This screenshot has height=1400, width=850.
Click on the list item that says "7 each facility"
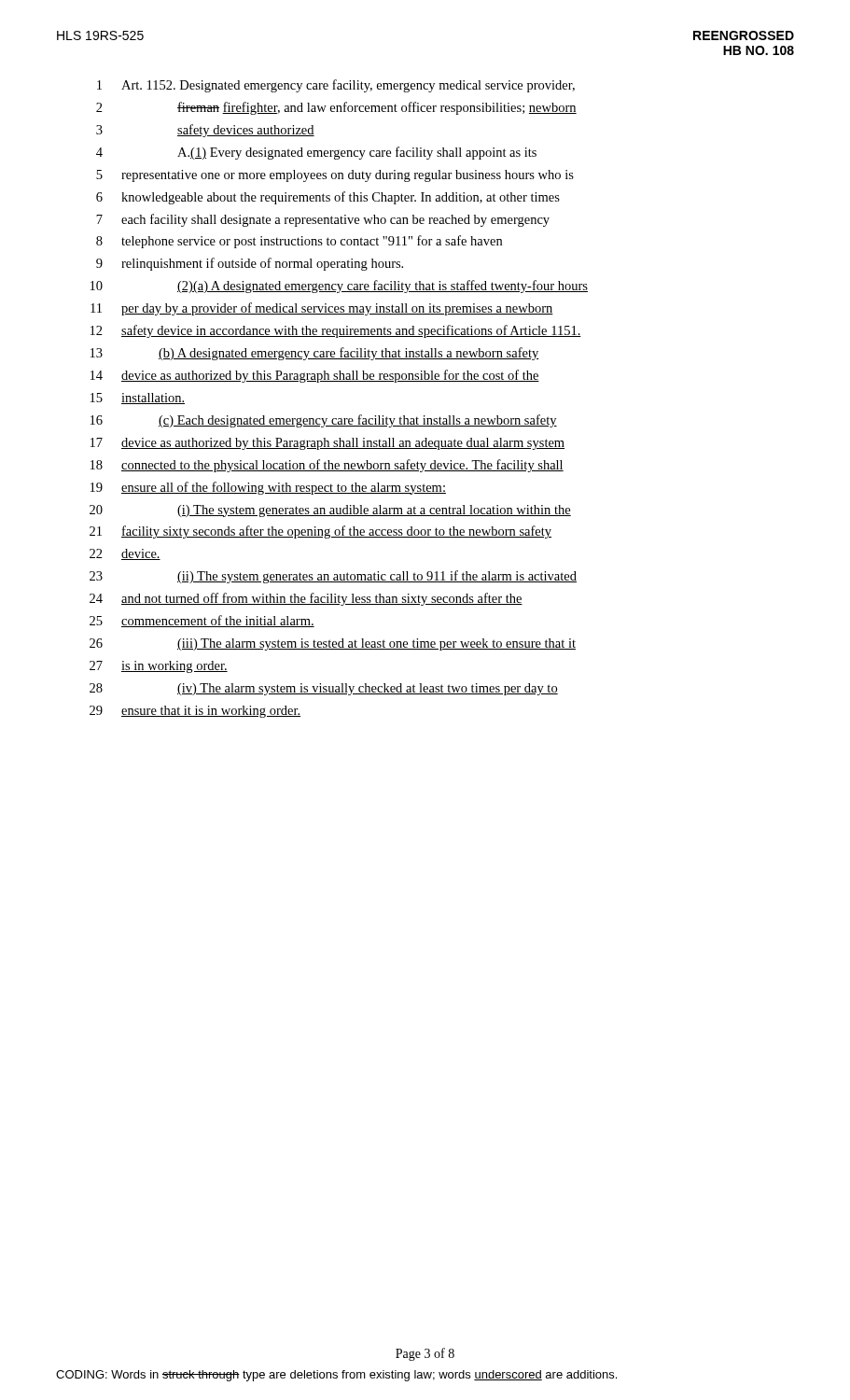pyautogui.click(x=425, y=220)
